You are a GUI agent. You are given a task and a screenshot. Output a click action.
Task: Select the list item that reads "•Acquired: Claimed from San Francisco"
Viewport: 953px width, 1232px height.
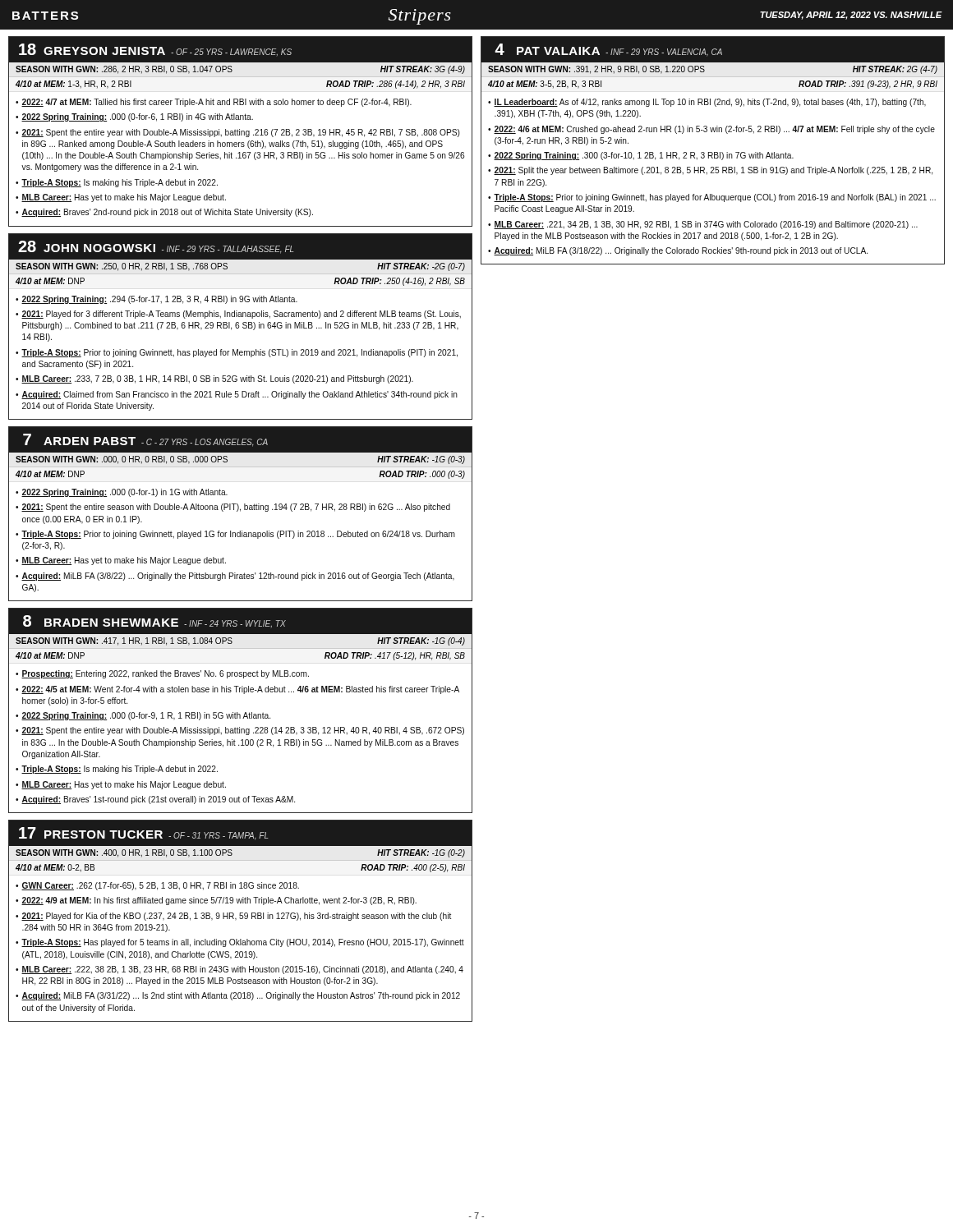(240, 401)
